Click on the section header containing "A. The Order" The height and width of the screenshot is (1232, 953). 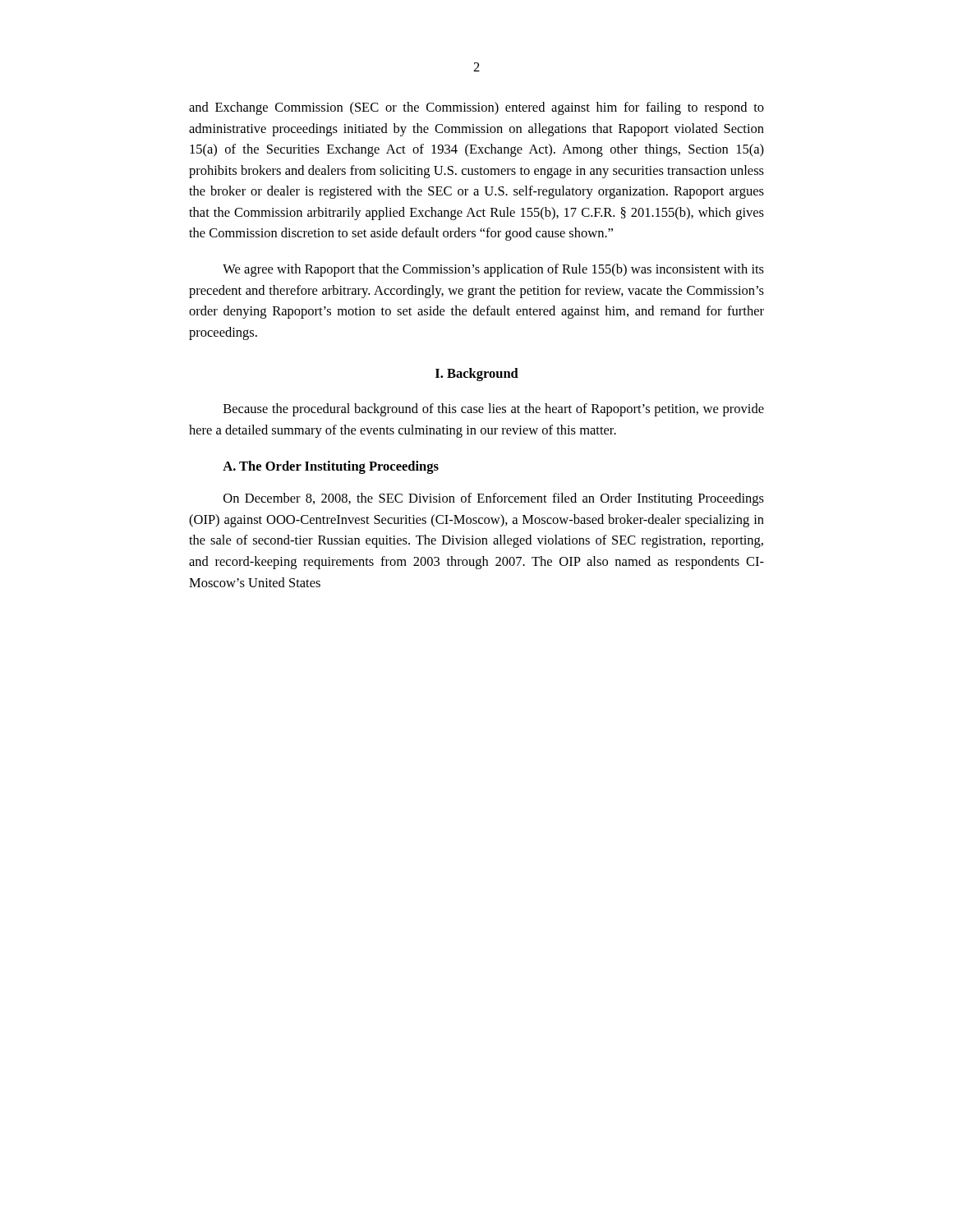(331, 466)
